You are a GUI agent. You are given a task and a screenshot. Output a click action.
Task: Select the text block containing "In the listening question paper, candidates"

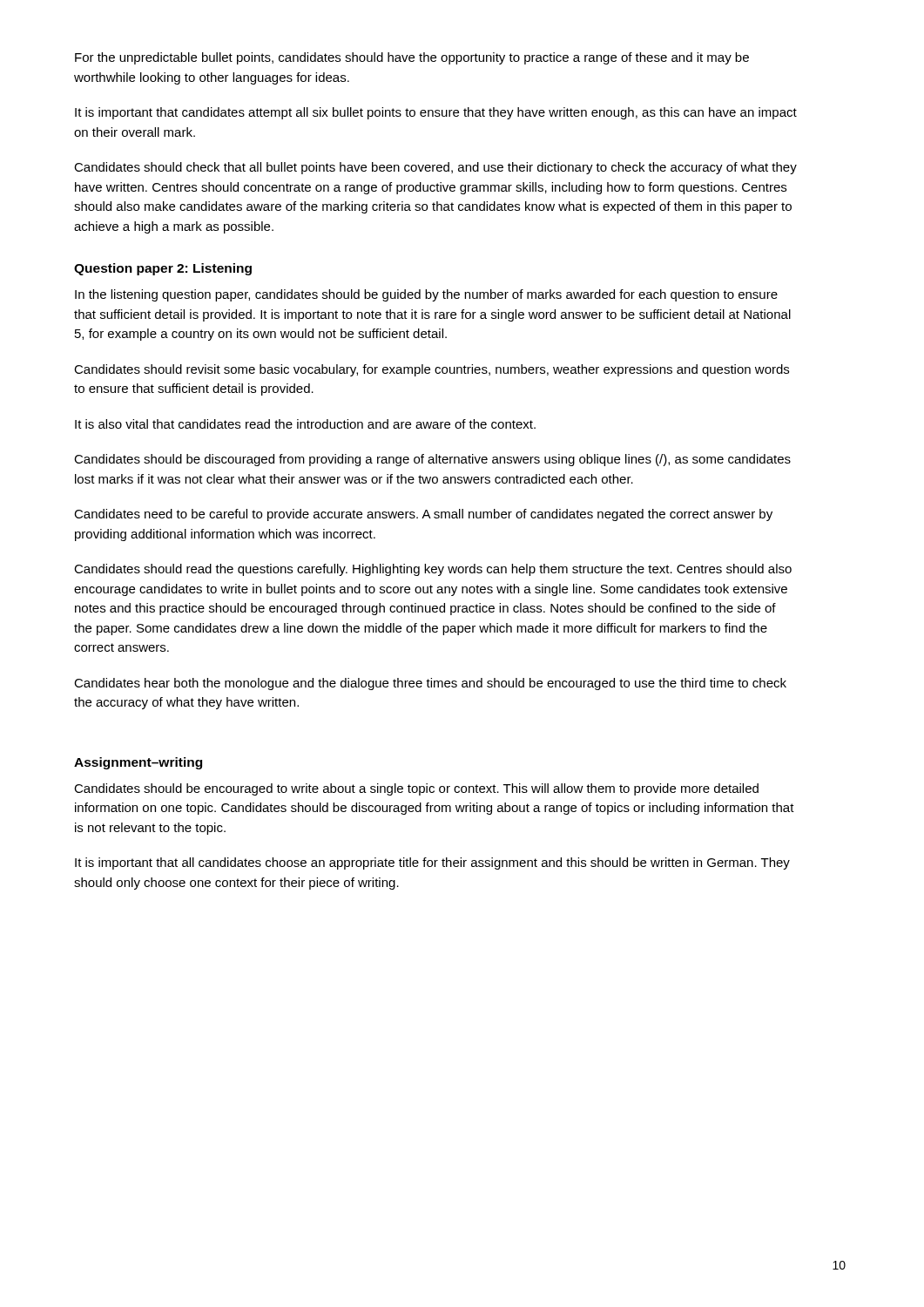tap(432, 314)
